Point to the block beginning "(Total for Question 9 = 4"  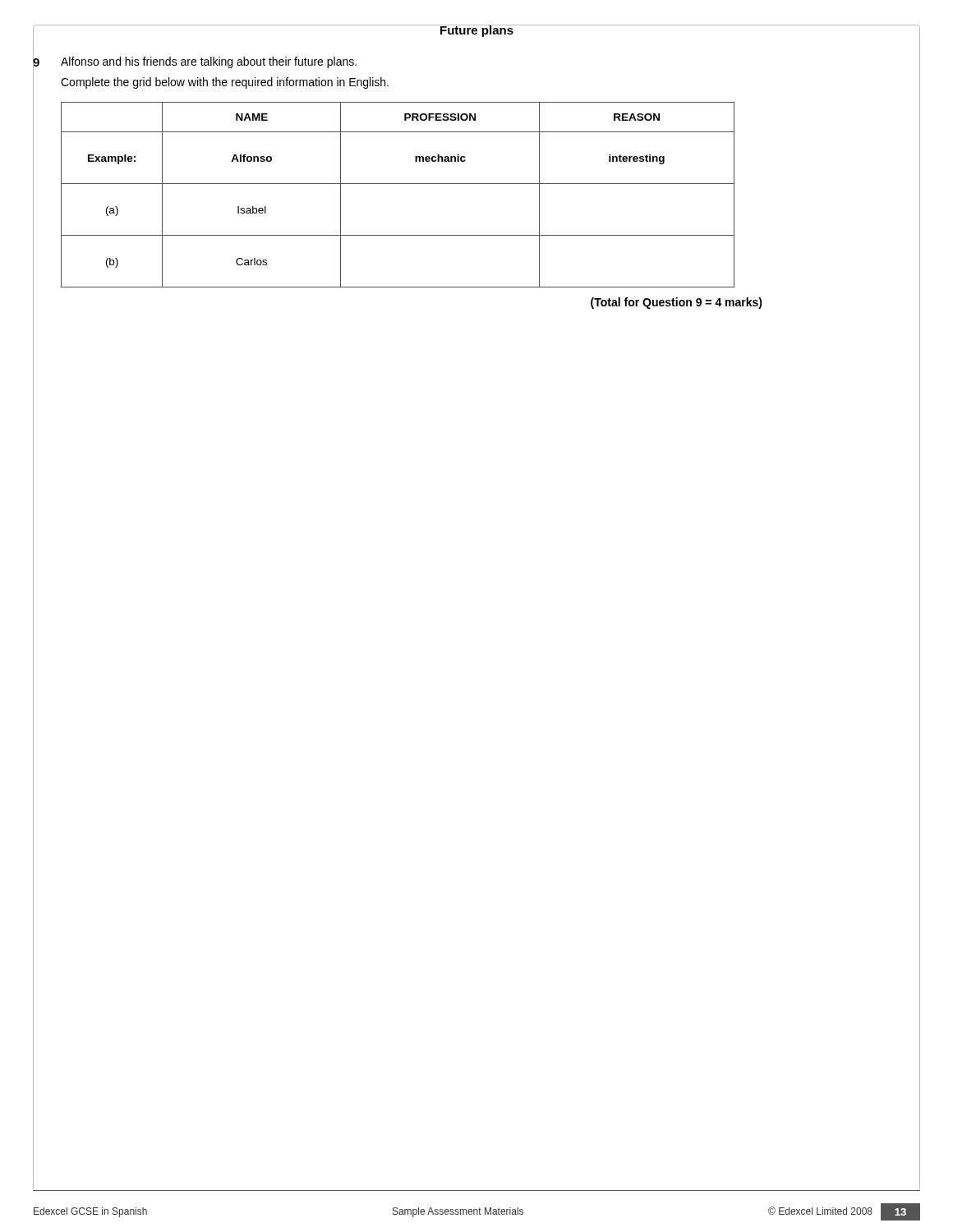click(676, 302)
